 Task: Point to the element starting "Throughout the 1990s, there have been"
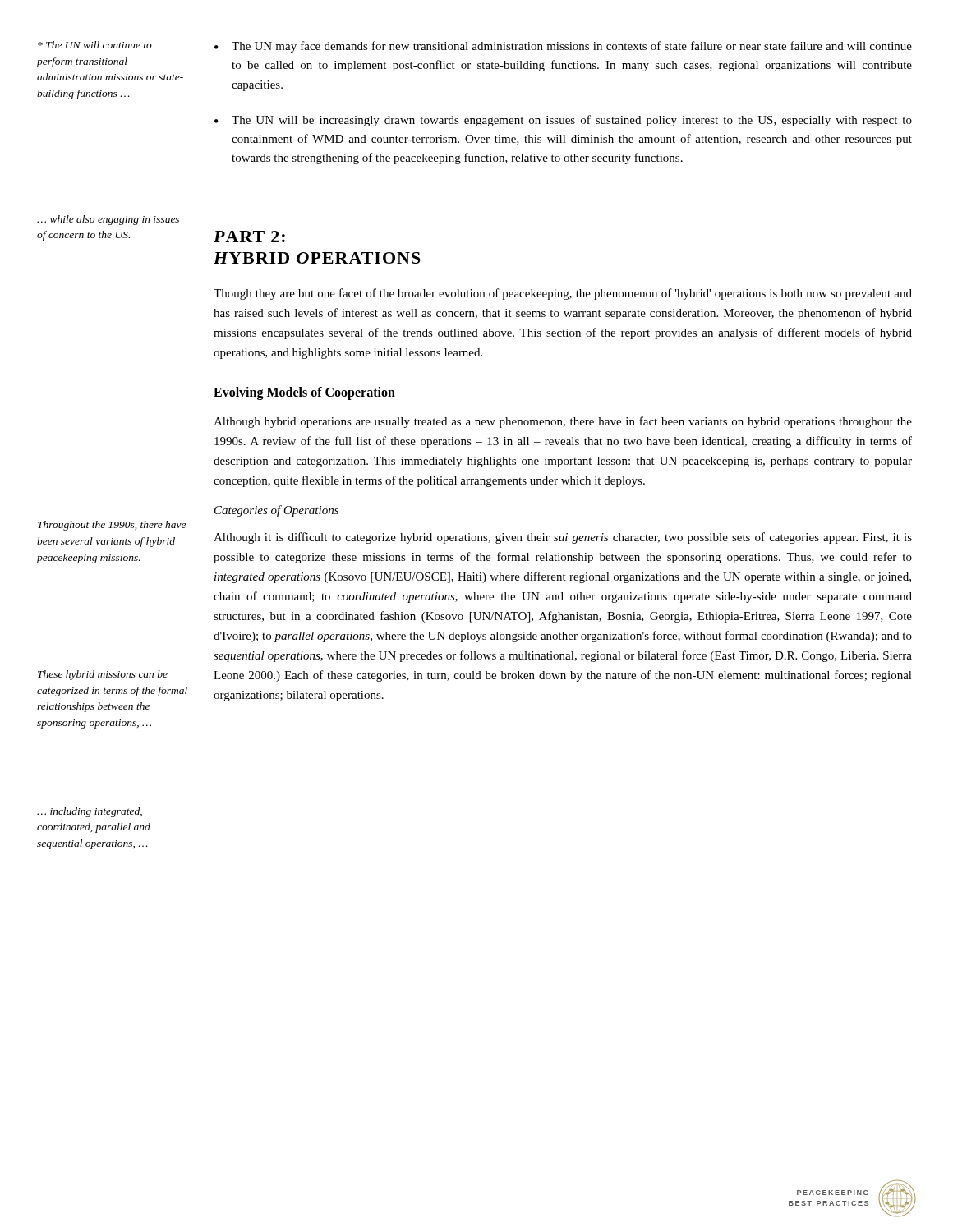click(113, 541)
